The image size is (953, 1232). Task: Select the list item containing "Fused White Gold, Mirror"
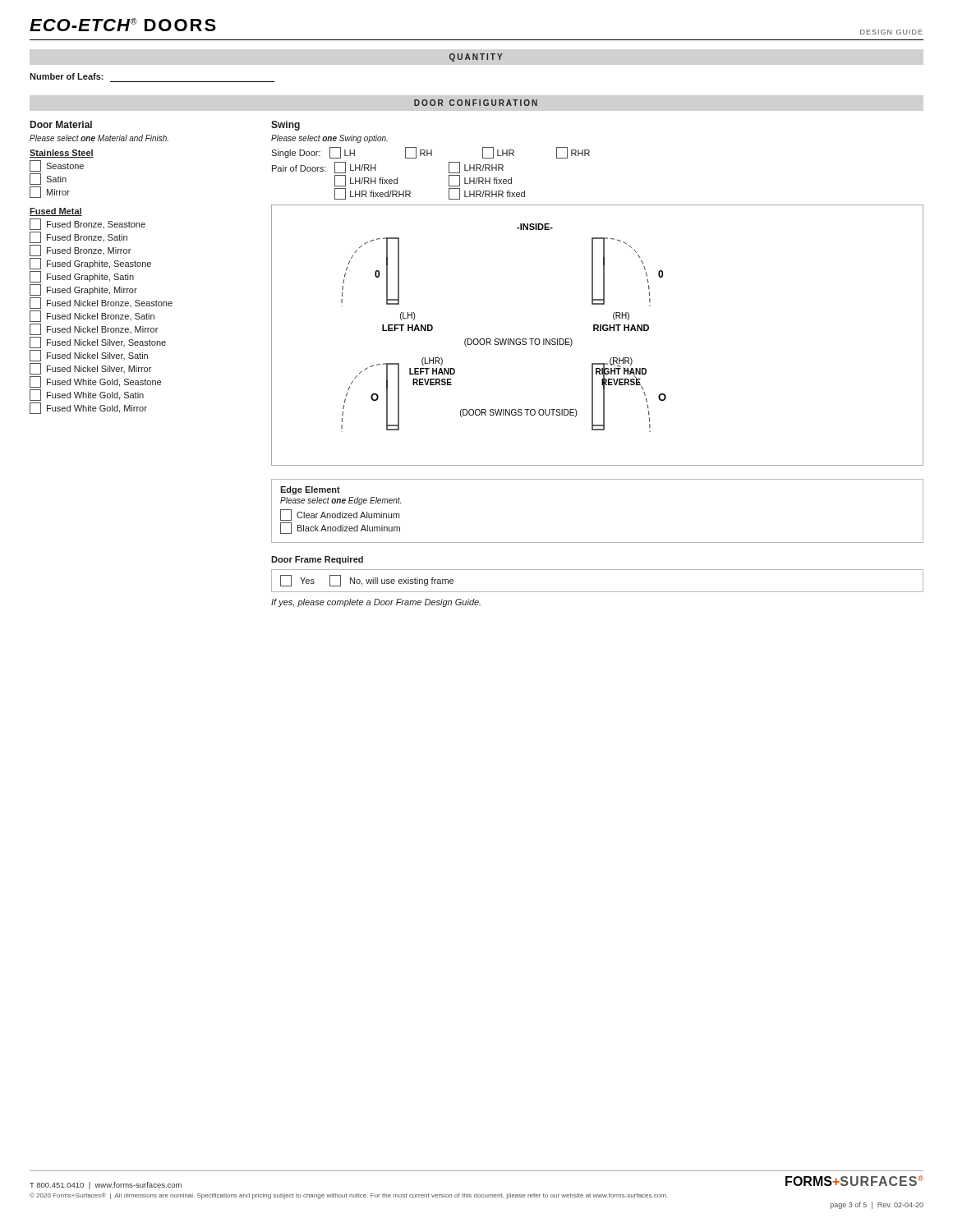click(x=88, y=408)
